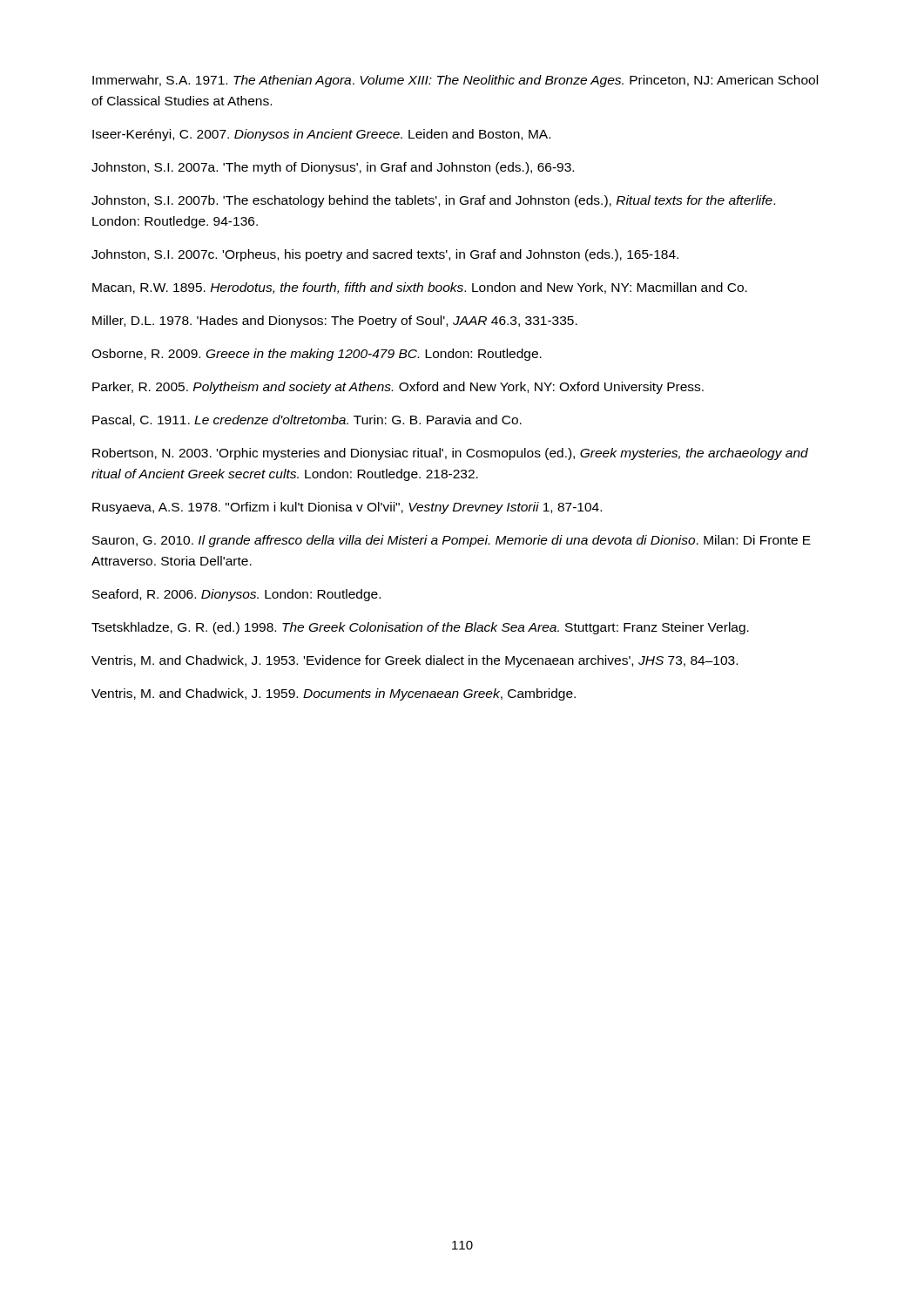Screen dimensions: 1307x924
Task: Point to the block beginning "Tsetskhladze, G. R. (ed.)"
Action: point(421,627)
